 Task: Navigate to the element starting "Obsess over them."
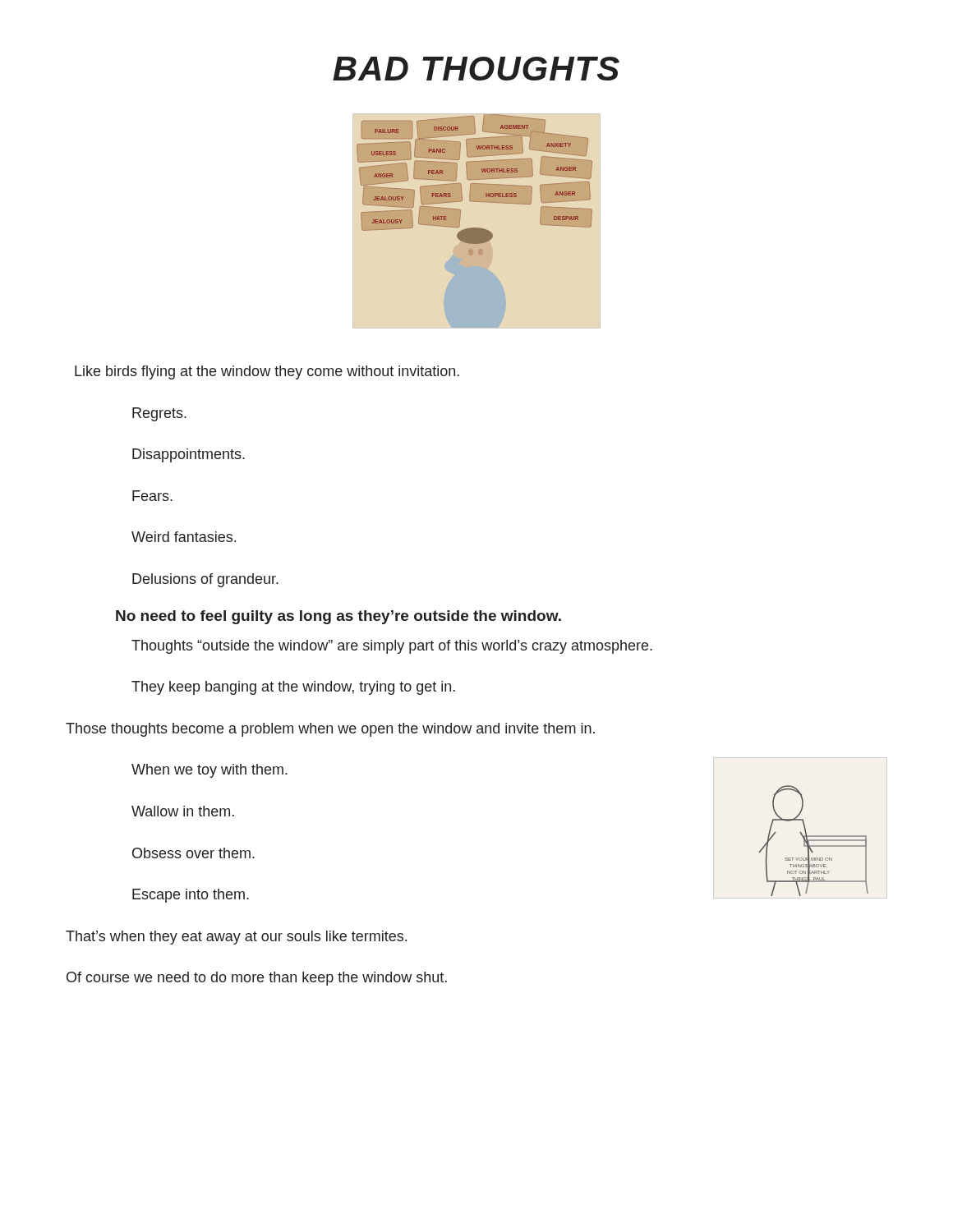click(194, 853)
